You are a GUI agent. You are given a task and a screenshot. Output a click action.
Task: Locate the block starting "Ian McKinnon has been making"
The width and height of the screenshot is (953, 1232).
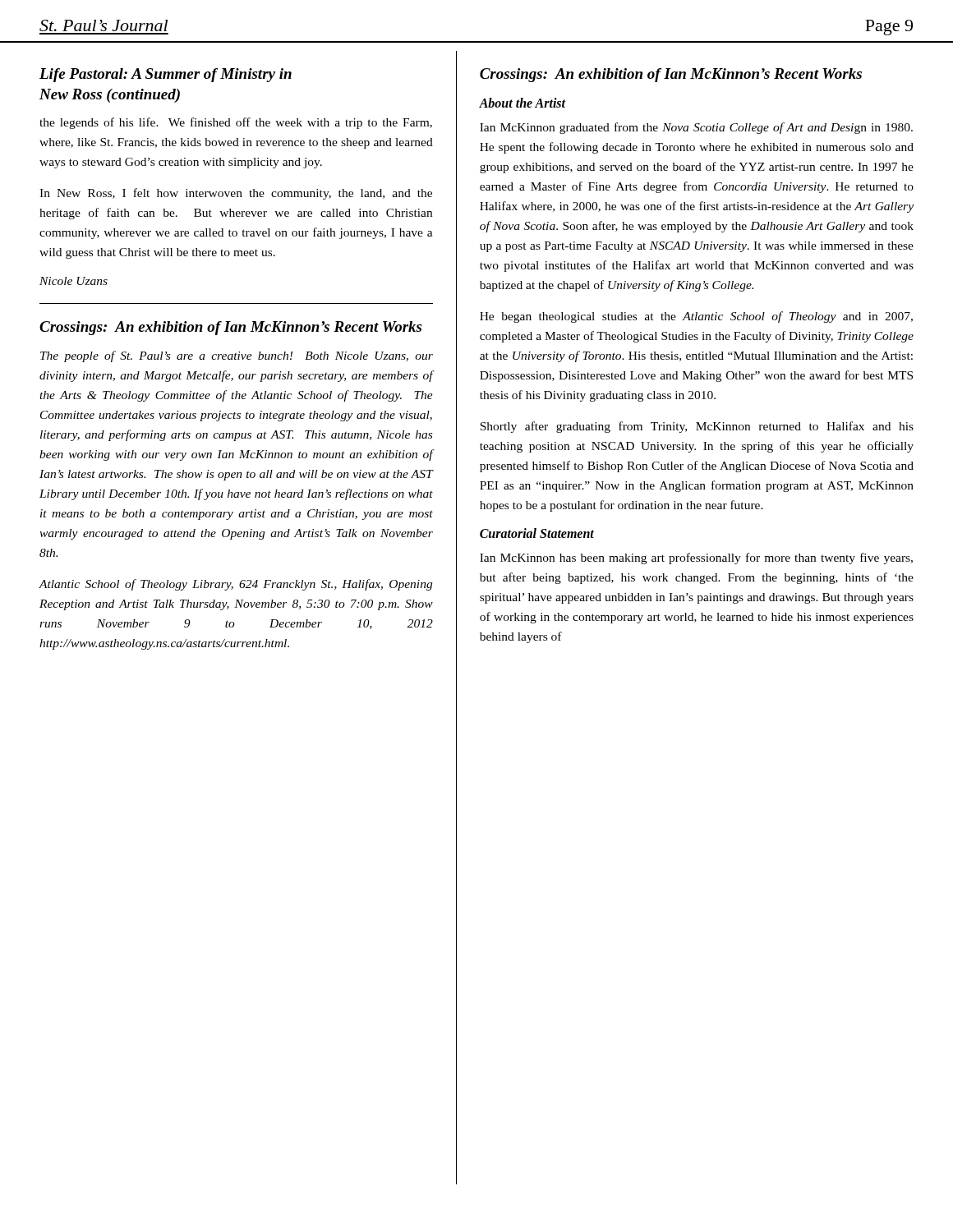(697, 597)
